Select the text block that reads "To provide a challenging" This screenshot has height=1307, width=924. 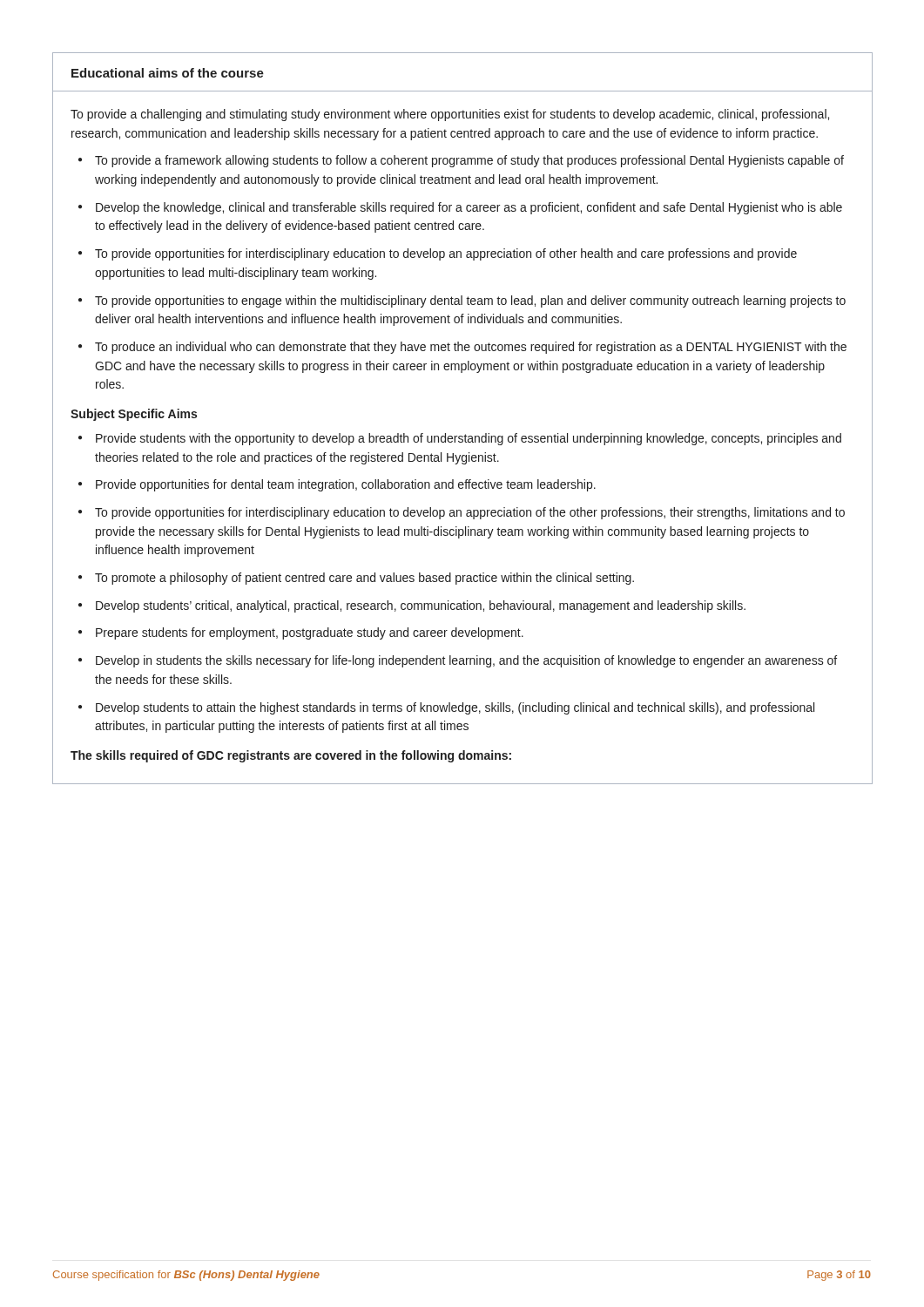(450, 124)
